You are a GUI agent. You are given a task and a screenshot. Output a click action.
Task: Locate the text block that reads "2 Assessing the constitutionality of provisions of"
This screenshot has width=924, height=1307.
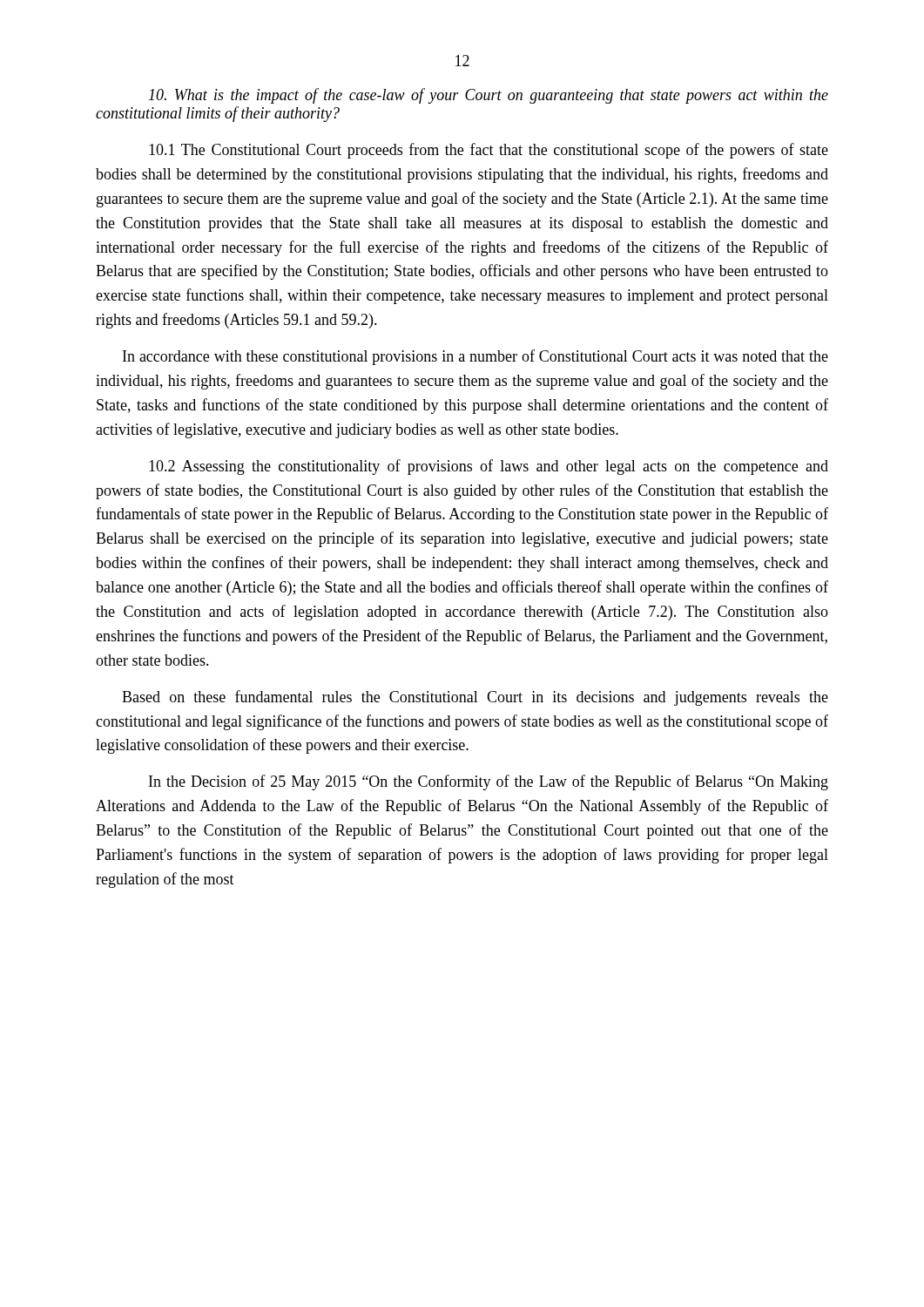[462, 563]
